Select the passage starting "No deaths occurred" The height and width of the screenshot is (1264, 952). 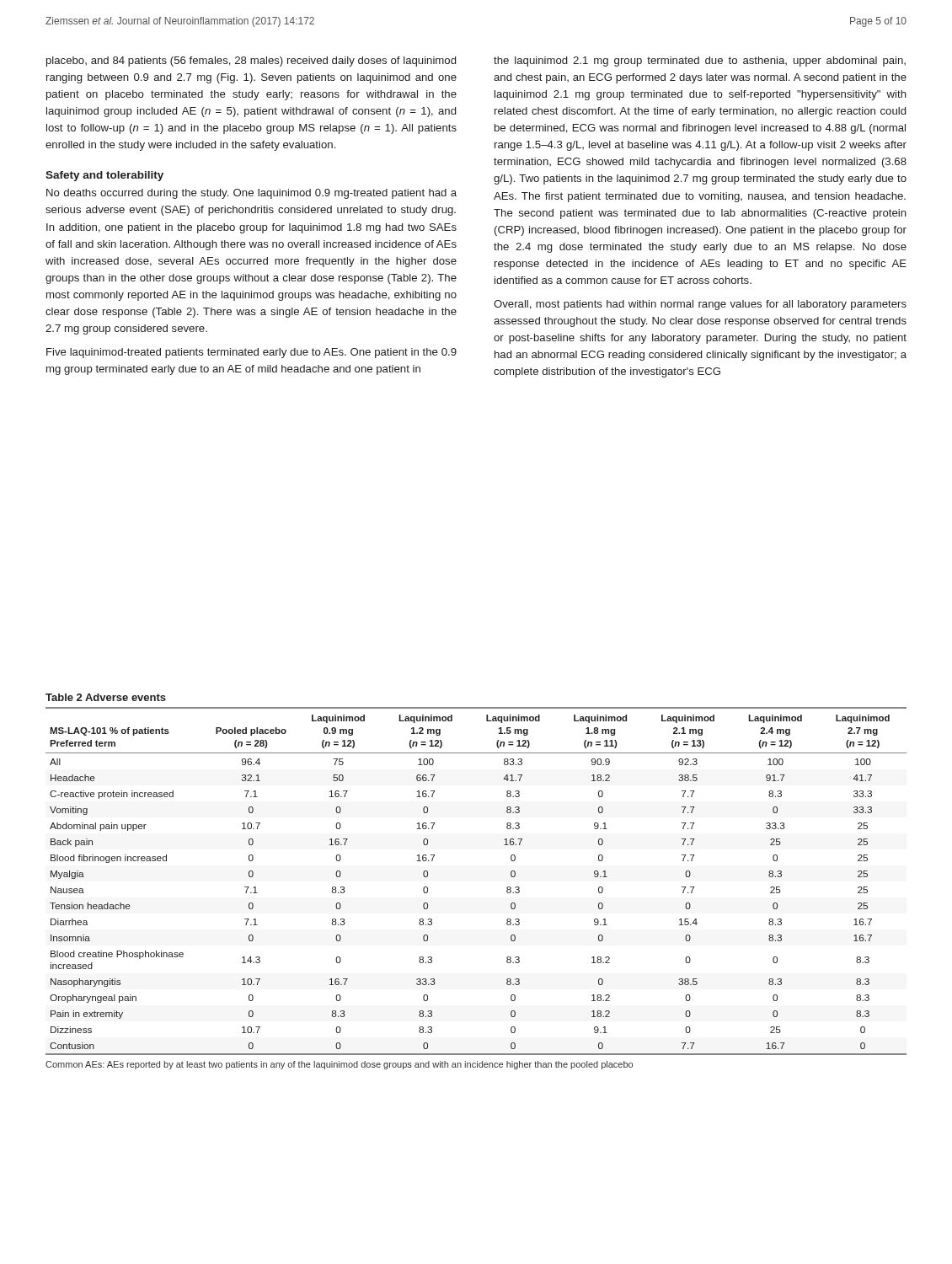251,281
